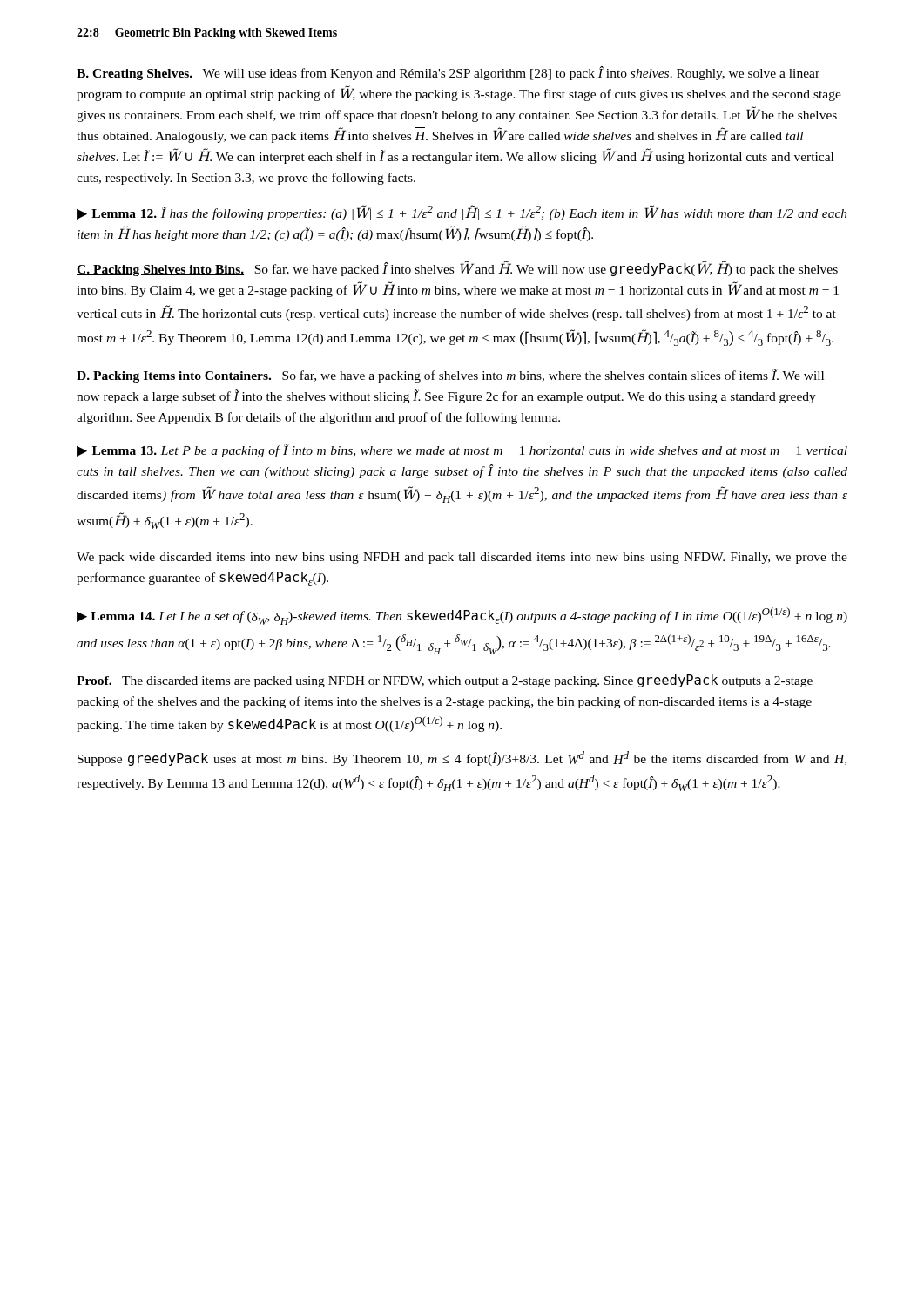Click the passage that begins "So far, we have a packing"

click(x=451, y=396)
